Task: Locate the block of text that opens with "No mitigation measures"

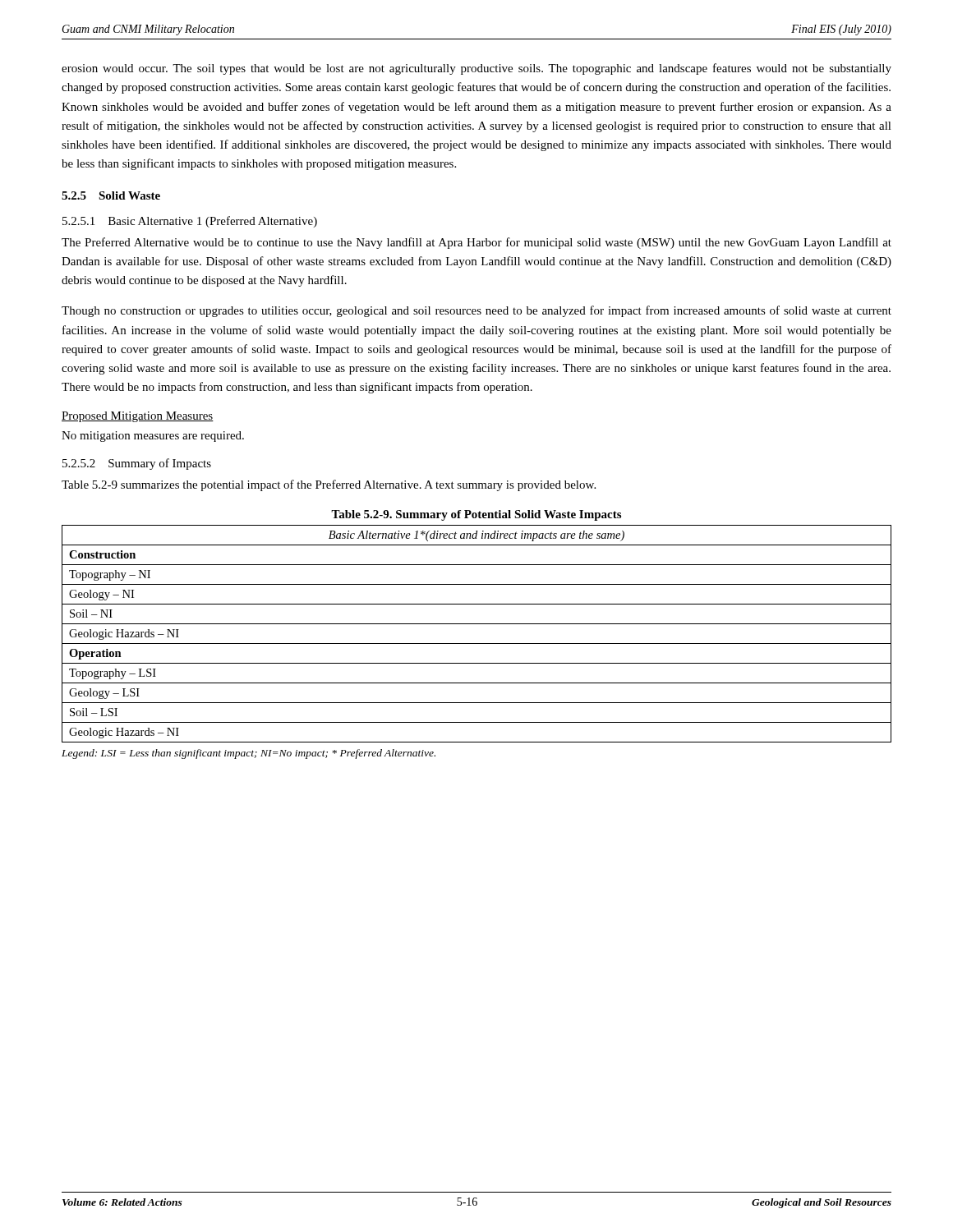Action: pos(153,435)
